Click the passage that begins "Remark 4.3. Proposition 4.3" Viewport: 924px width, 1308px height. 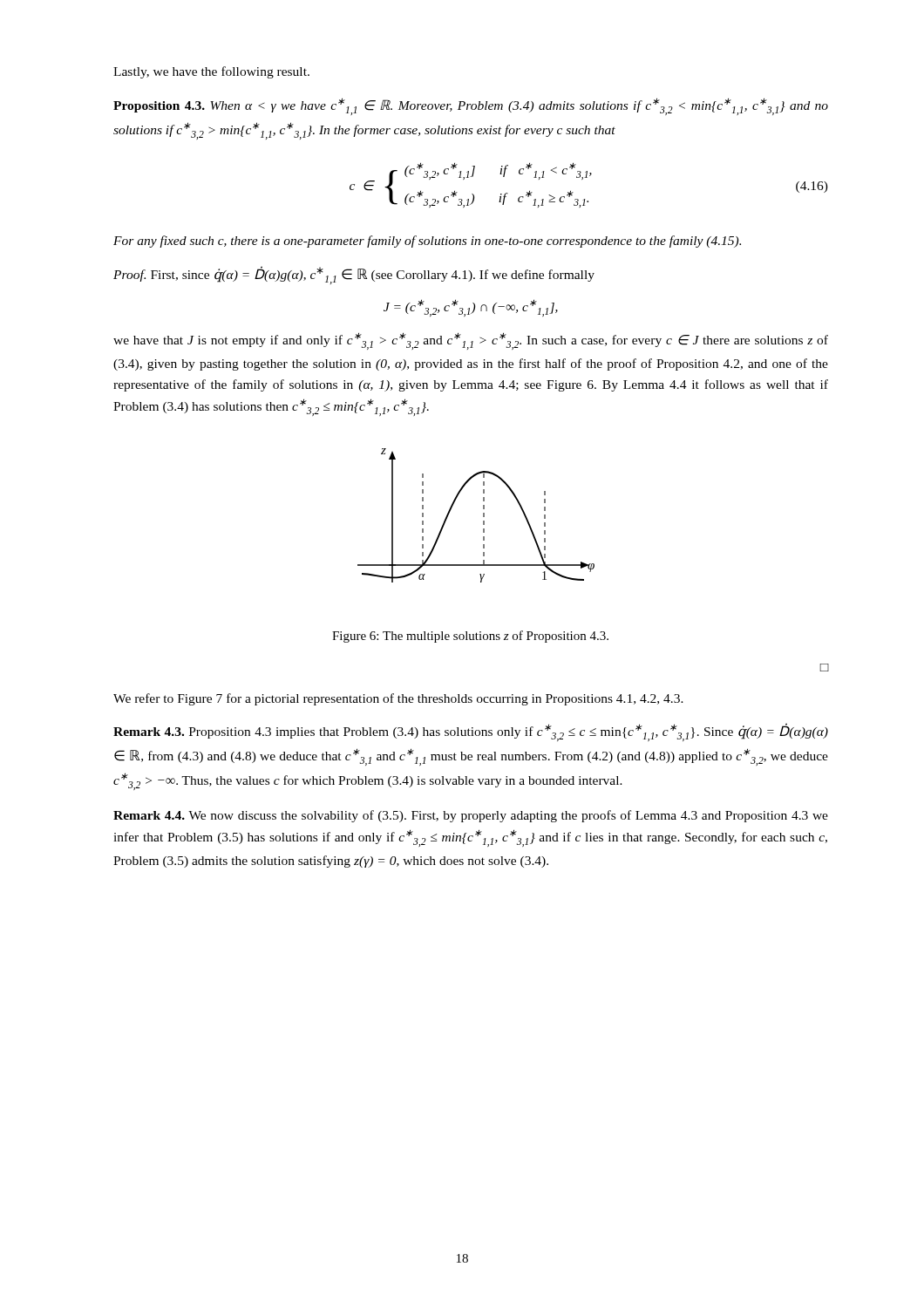tap(471, 757)
